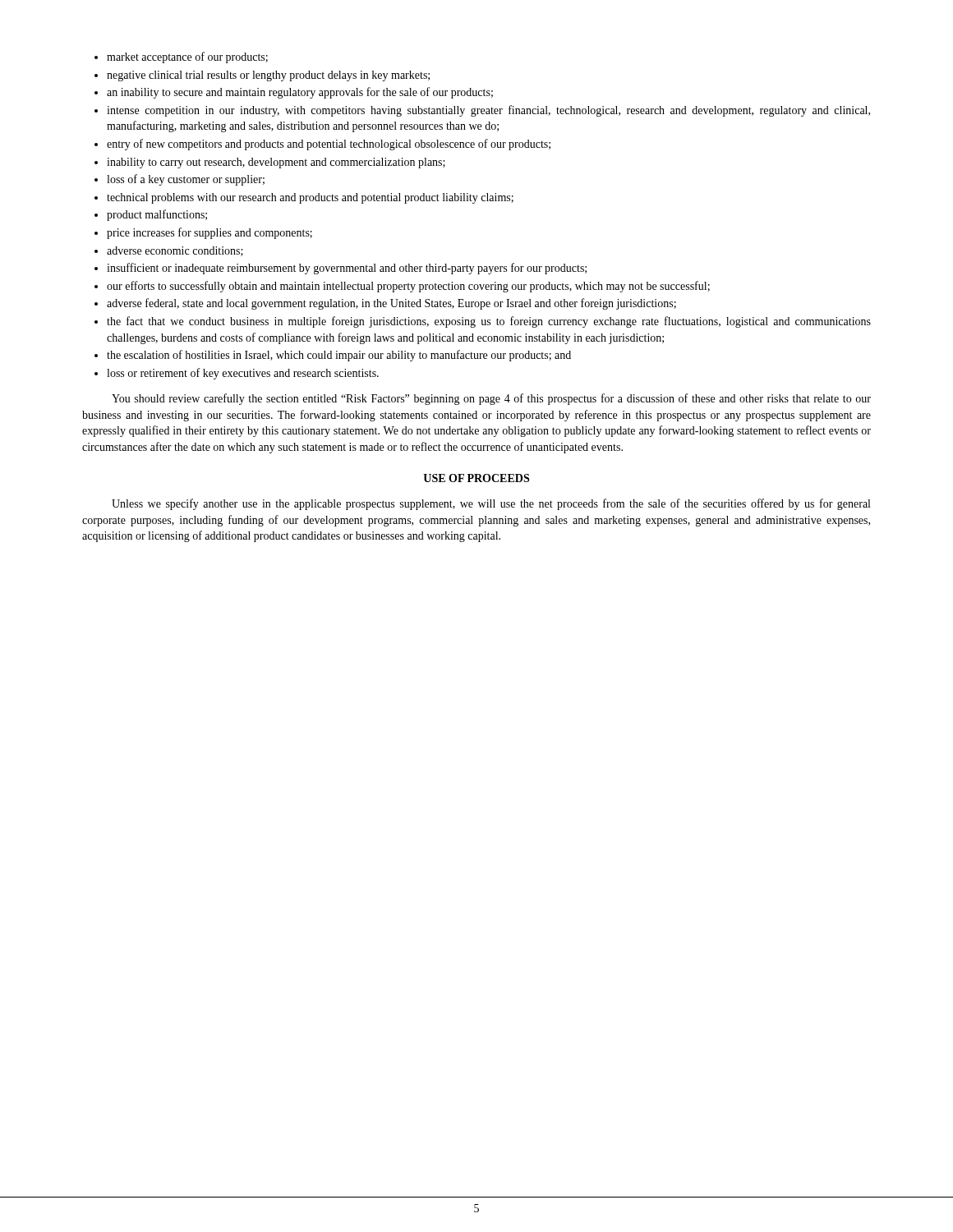Click the passage that begins "adverse federal, state"
The height and width of the screenshot is (1232, 953).
pyautogui.click(x=489, y=304)
